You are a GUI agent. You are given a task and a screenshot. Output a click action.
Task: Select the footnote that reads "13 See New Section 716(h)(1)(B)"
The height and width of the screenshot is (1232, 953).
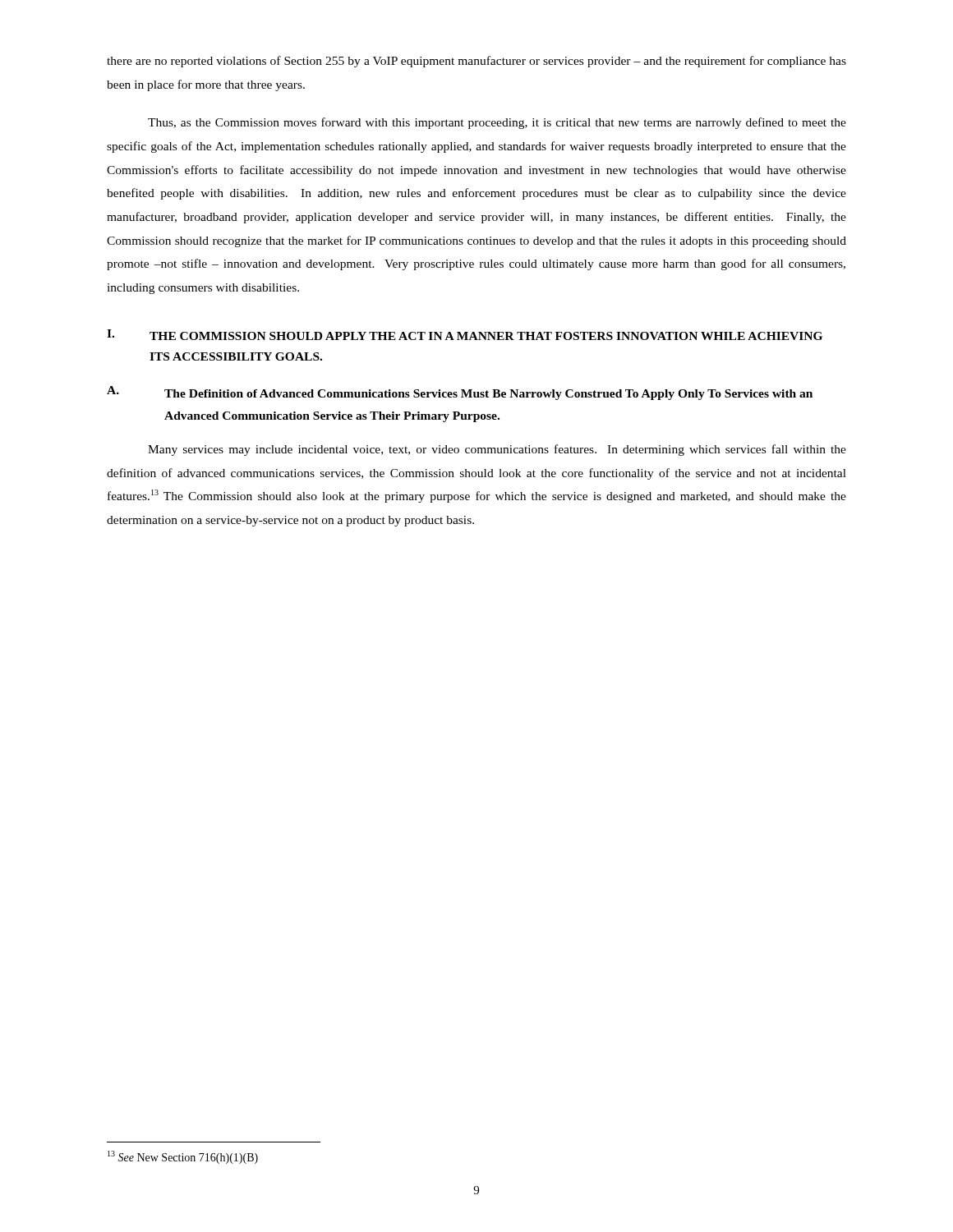pos(214,1157)
